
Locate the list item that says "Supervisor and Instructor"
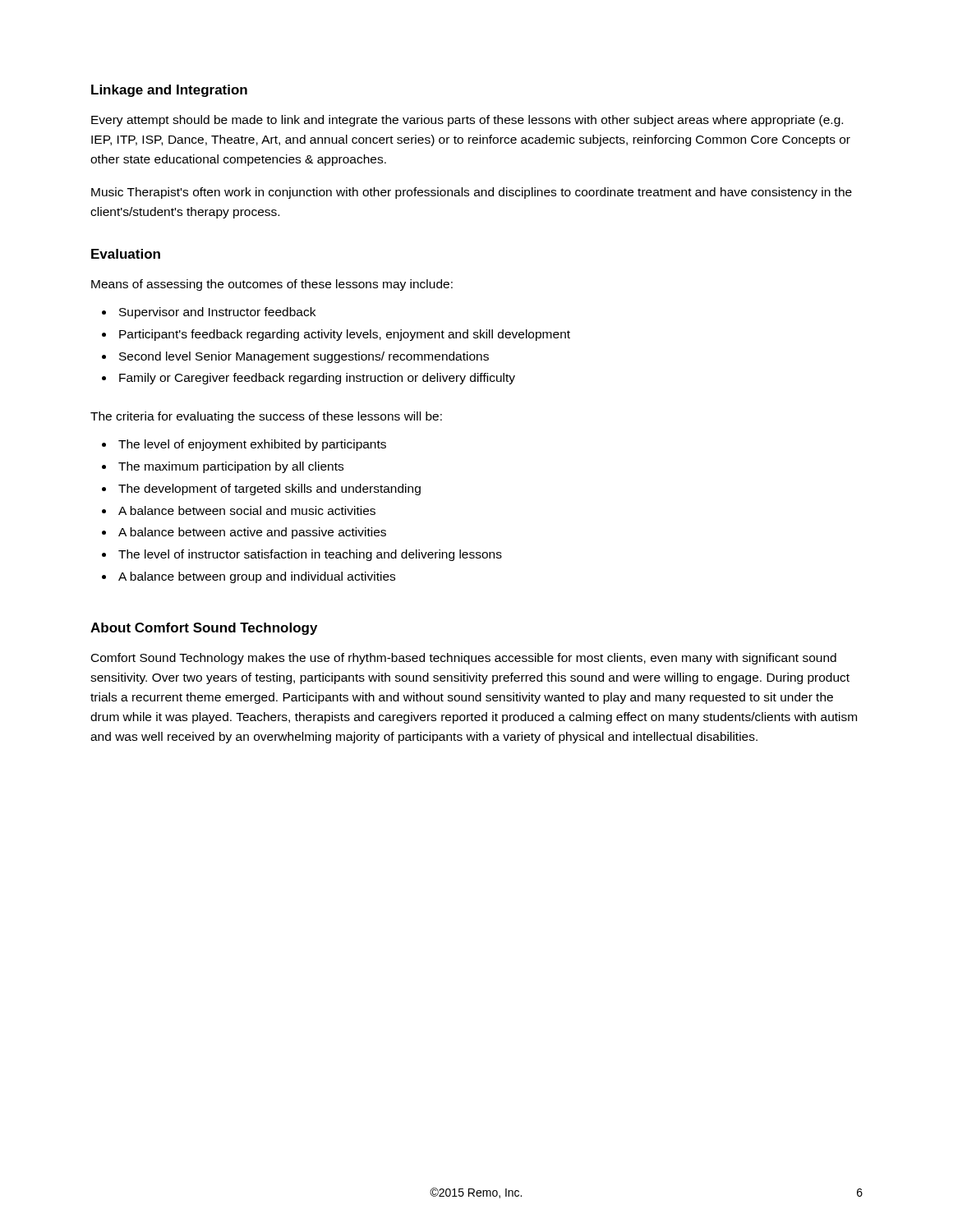pos(217,312)
